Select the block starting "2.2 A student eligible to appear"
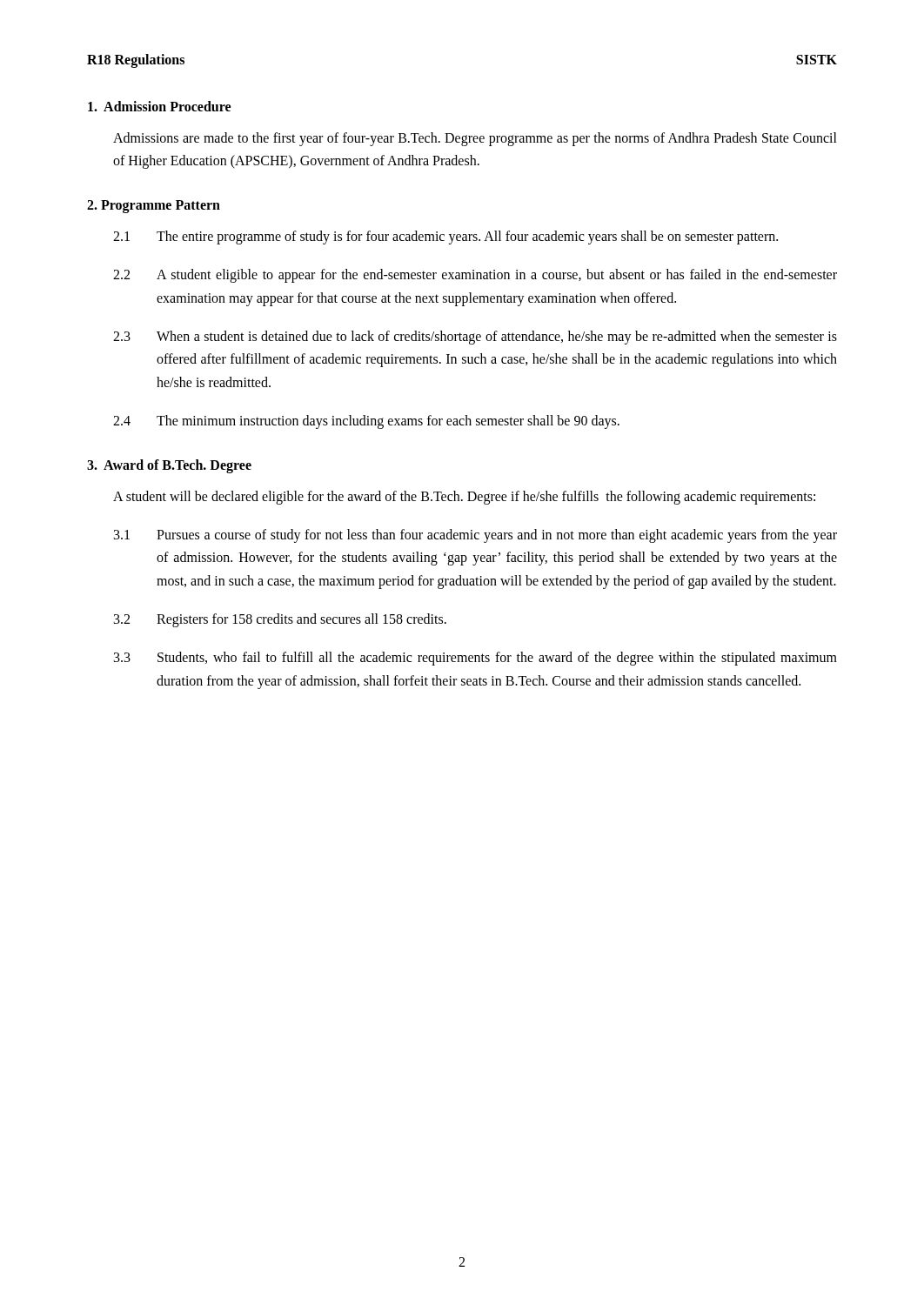The image size is (924, 1305). click(475, 287)
